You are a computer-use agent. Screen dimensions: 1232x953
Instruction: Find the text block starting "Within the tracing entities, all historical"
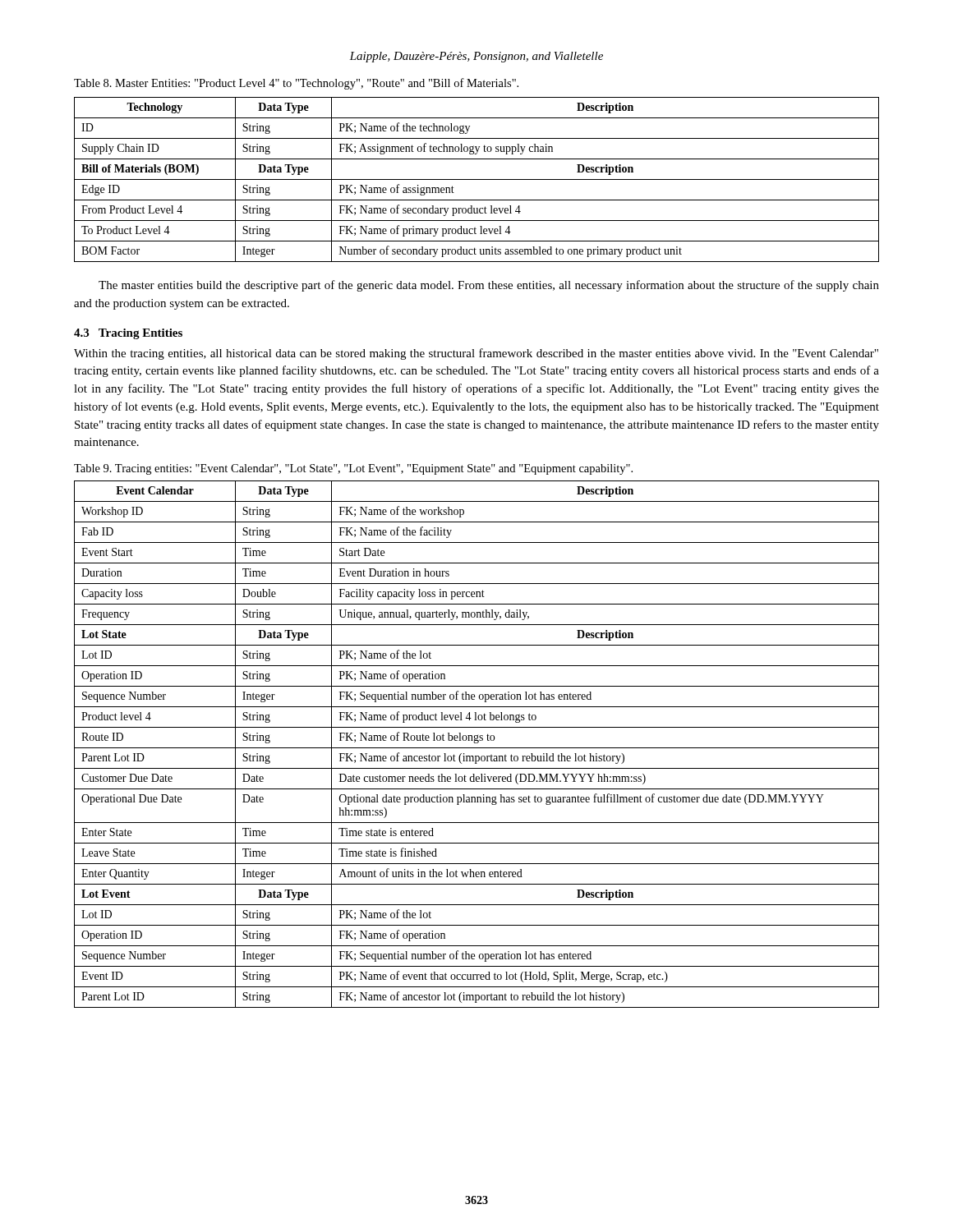pyautogui.click(x=476, y=397)
